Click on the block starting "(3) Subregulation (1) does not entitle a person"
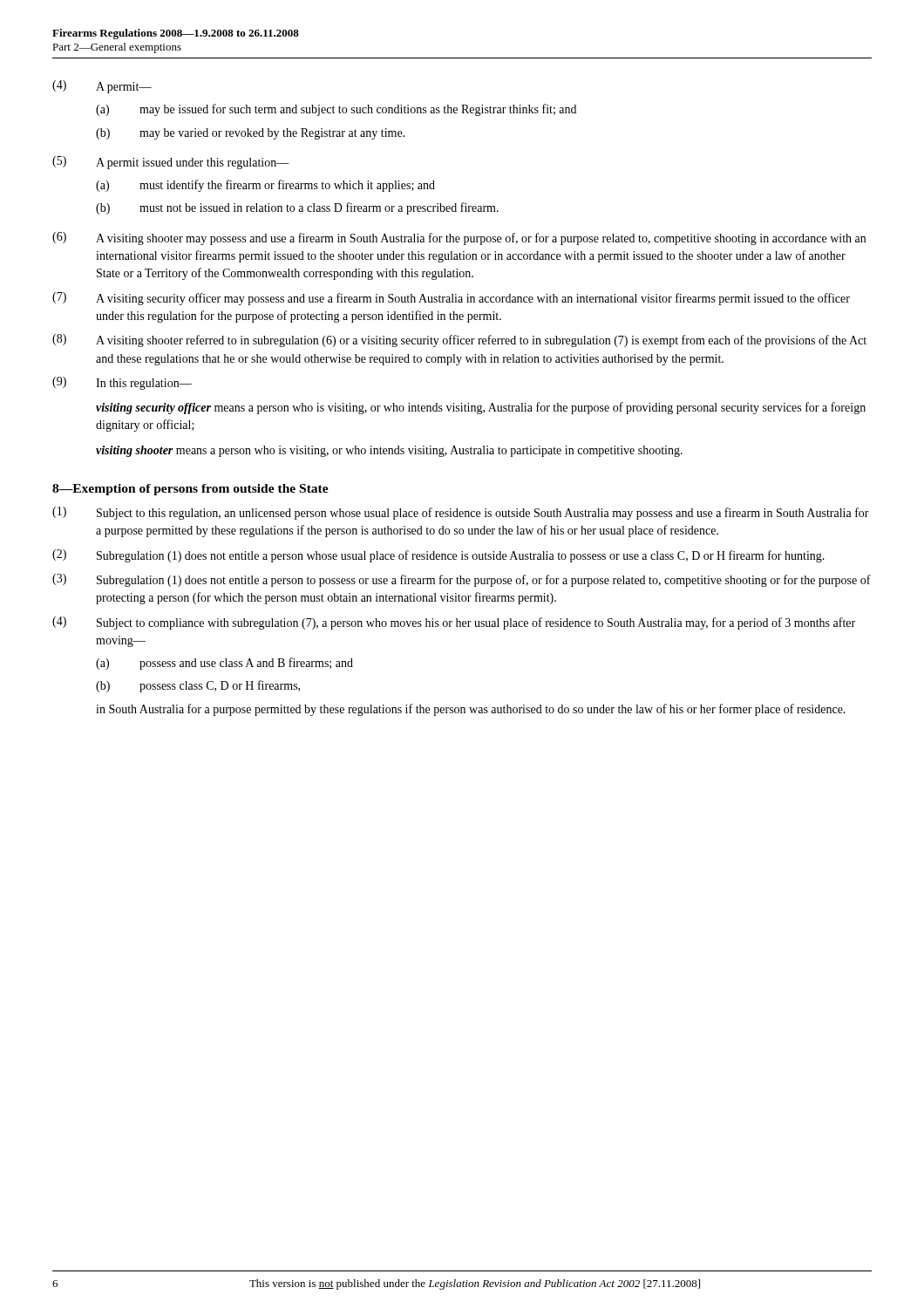The image size is (924, 1308). pyautogui.click(x=462, y=590)
